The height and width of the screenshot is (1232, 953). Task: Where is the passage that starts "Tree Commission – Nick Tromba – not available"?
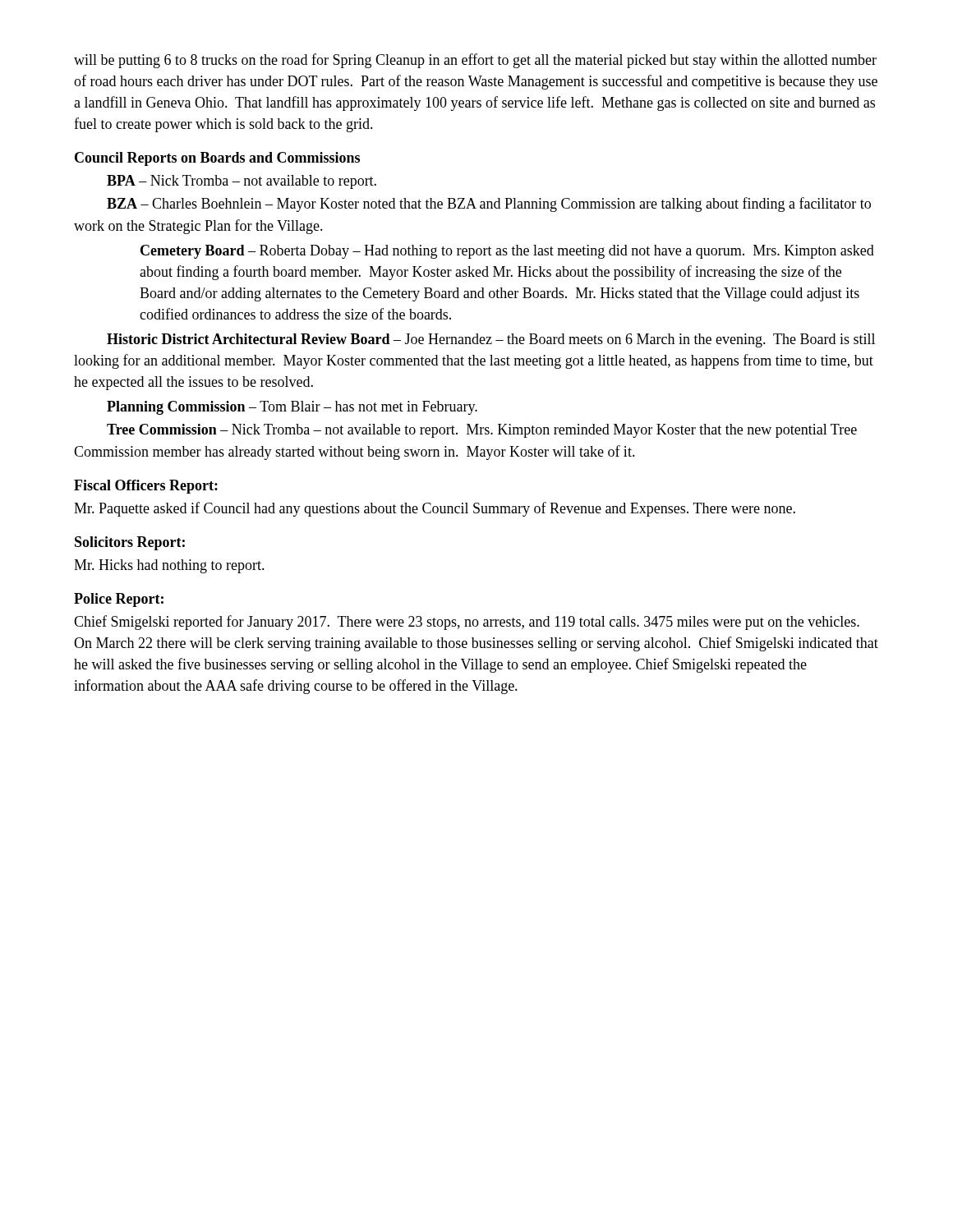coord(465,441)
